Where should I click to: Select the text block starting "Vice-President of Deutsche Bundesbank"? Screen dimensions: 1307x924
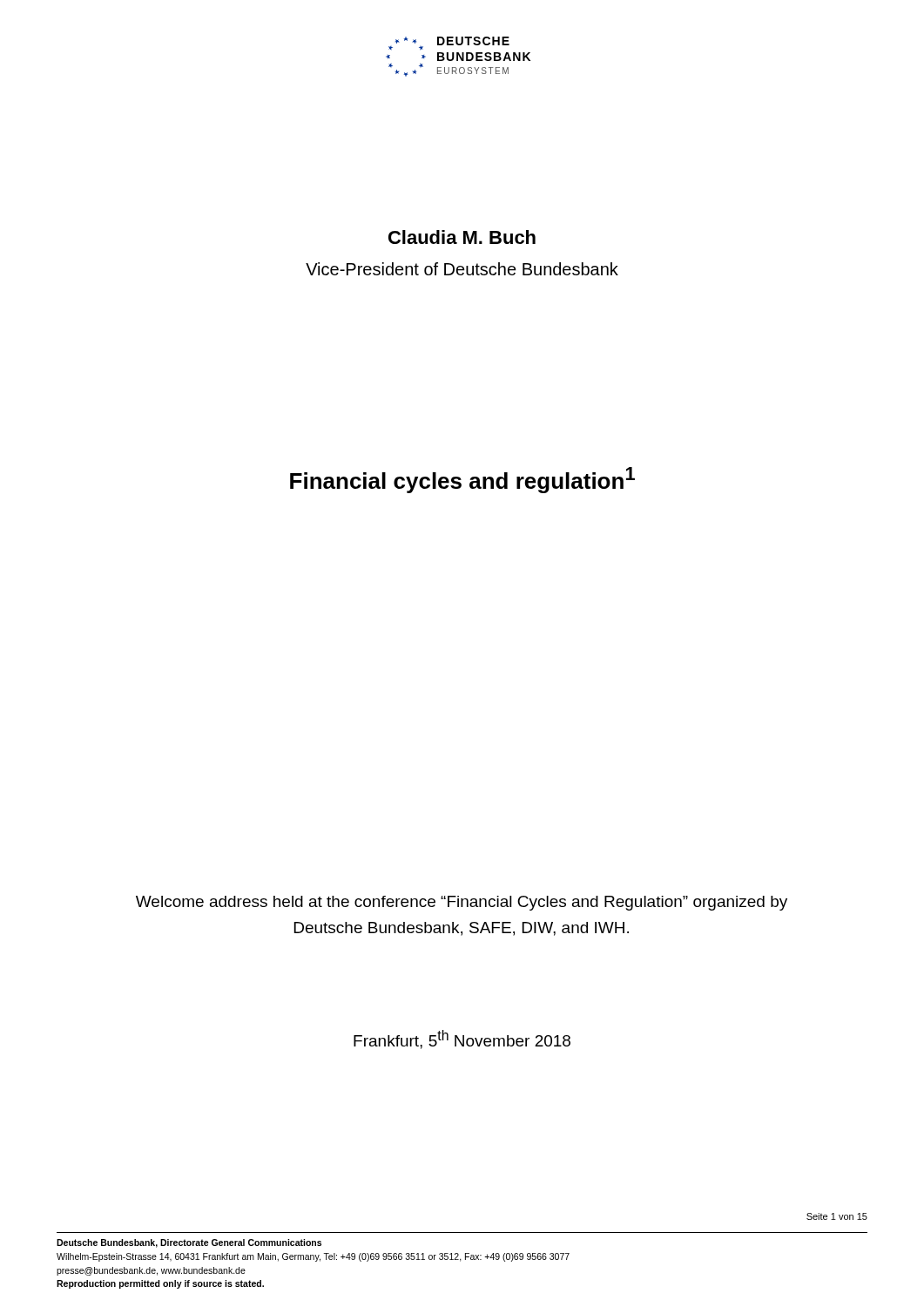[462, 269]
